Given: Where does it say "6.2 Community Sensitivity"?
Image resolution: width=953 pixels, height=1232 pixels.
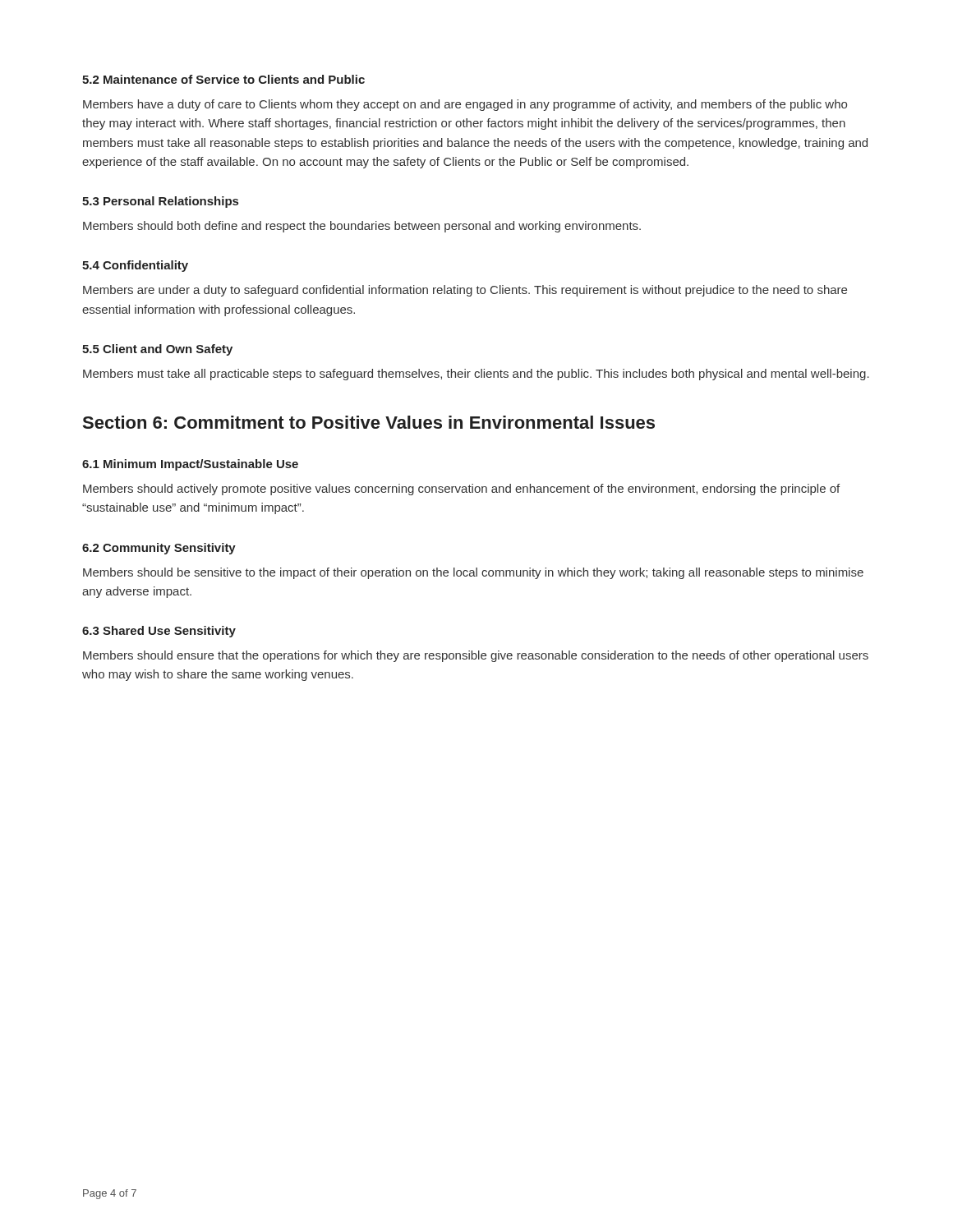Looking at the screenshot, I should 159,547.
